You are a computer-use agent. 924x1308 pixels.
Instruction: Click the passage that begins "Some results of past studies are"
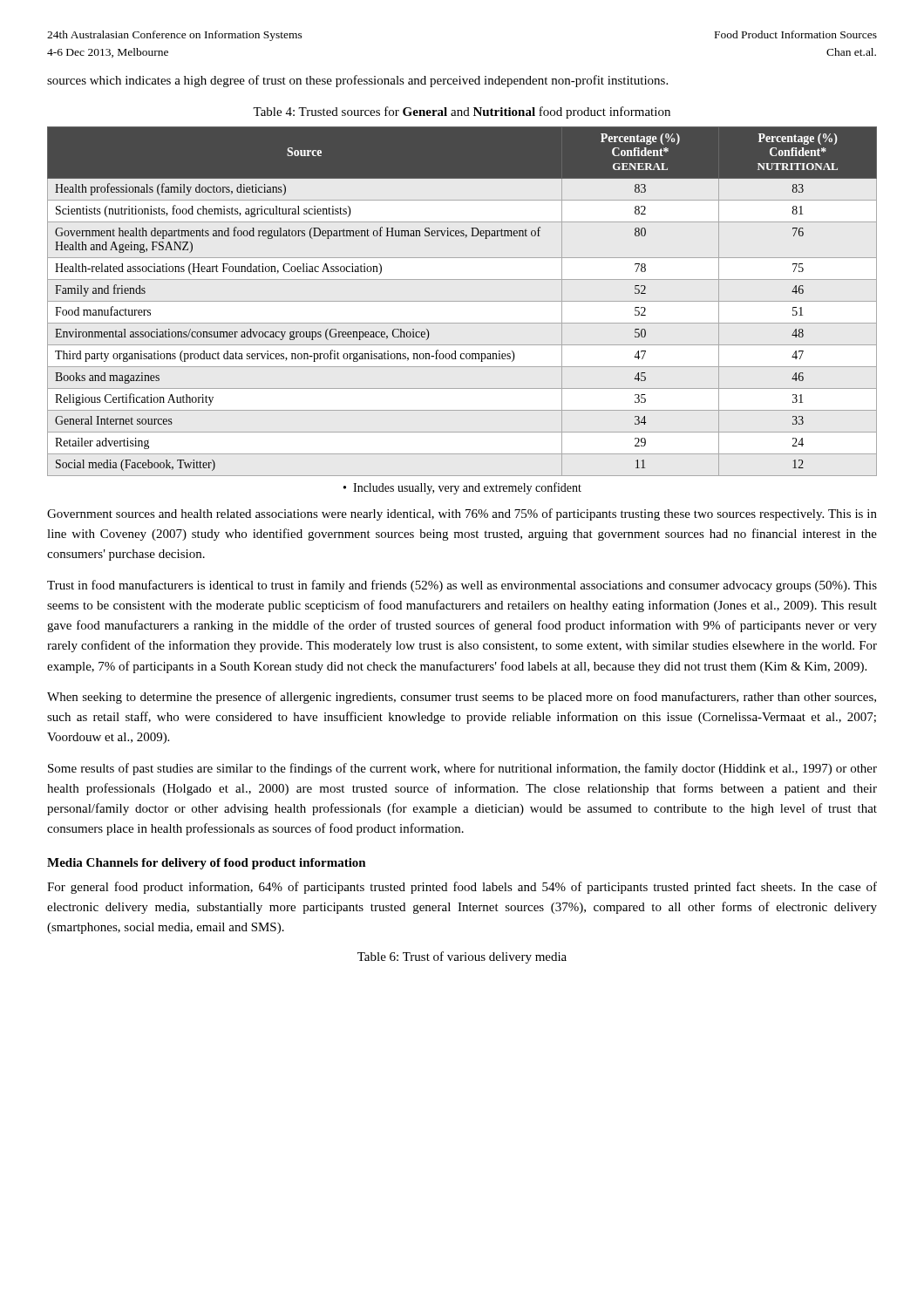click(x=462, y=798)
